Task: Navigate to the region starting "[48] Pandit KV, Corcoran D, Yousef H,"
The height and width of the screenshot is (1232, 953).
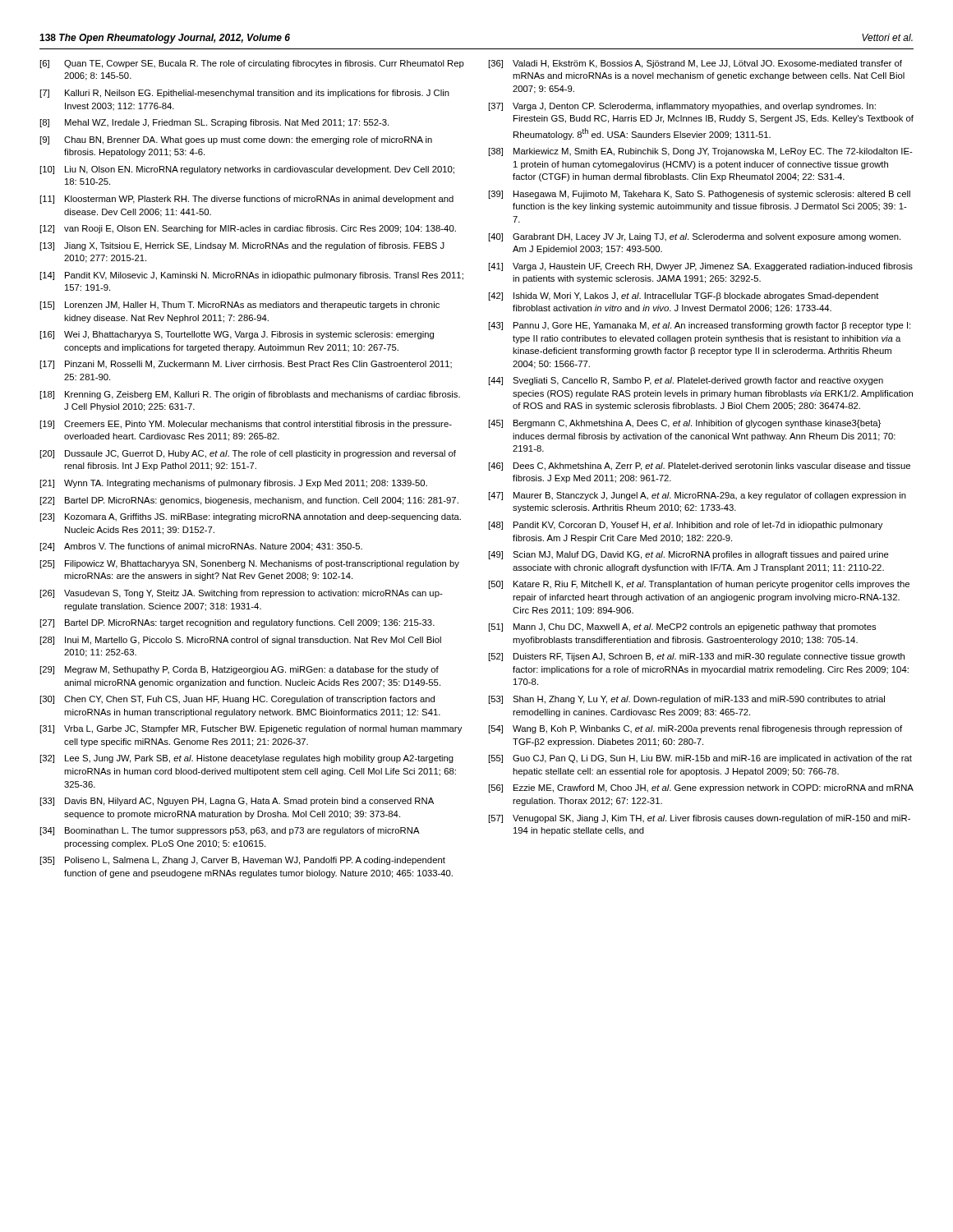Action: pyautogui.click(x=701, y=532)
